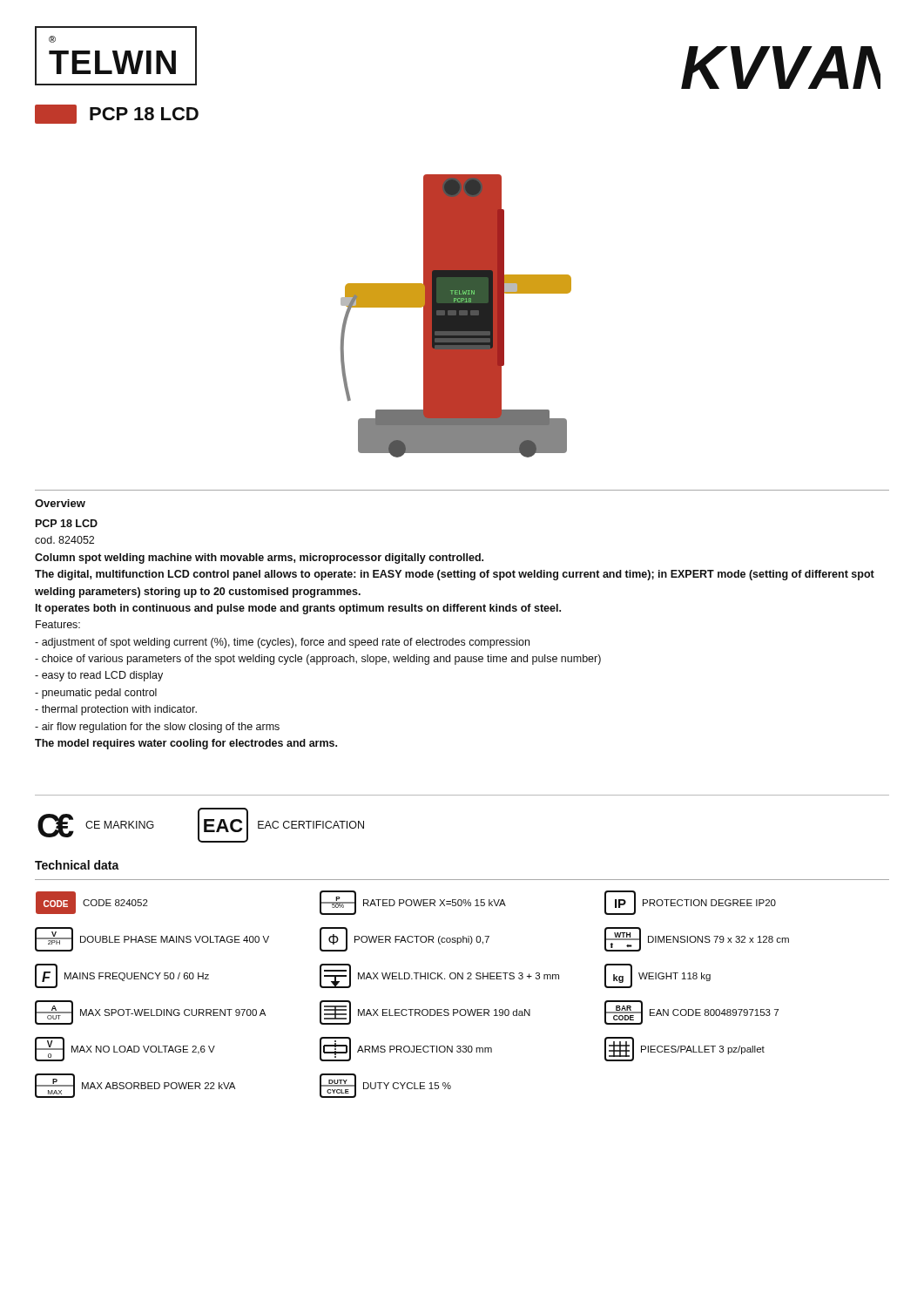The image size is (924, 1307).
Task: Point to the text starting "adjustment of spot"
Action: (283, 642)
